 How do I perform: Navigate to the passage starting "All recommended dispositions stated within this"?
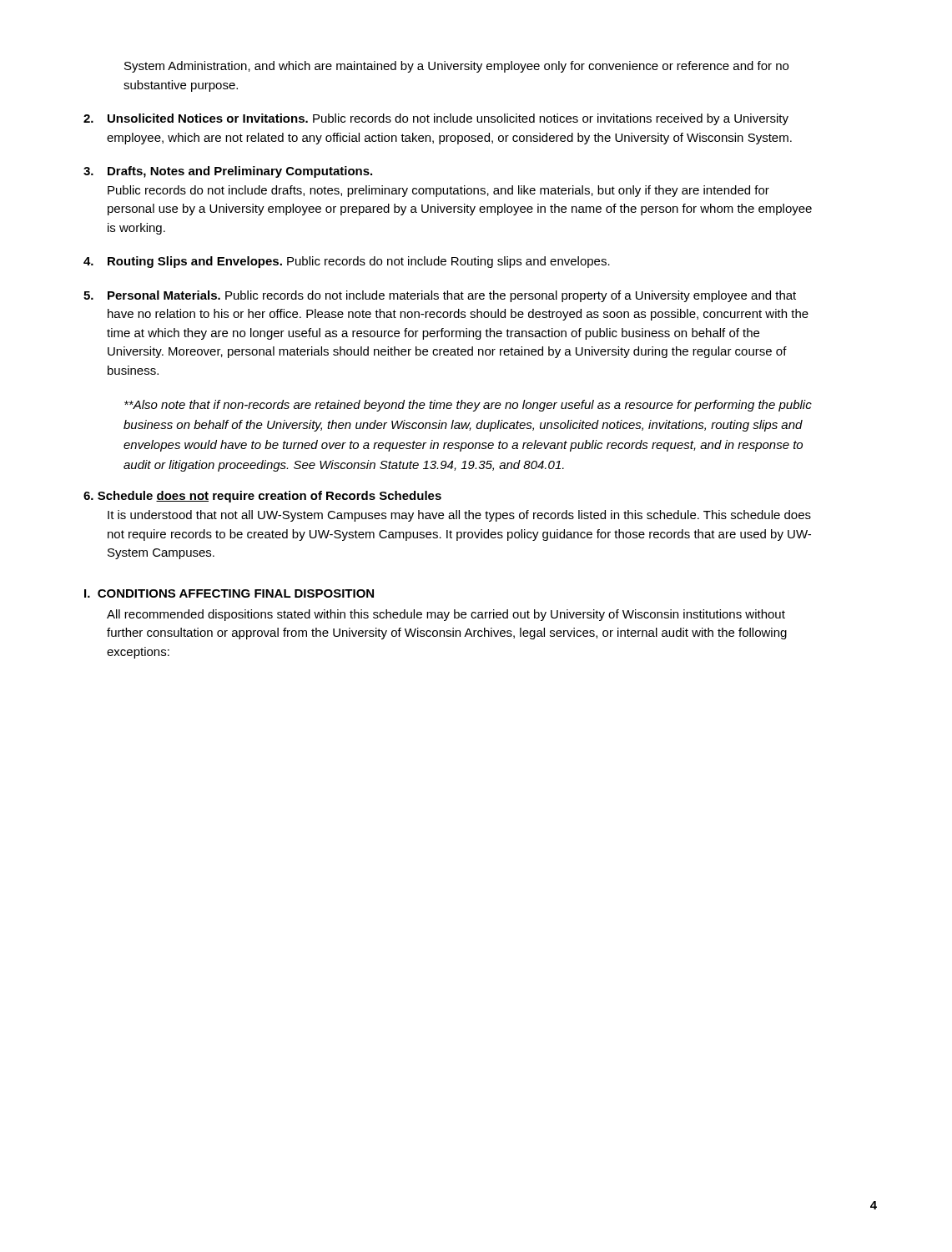tap(447, 632)
